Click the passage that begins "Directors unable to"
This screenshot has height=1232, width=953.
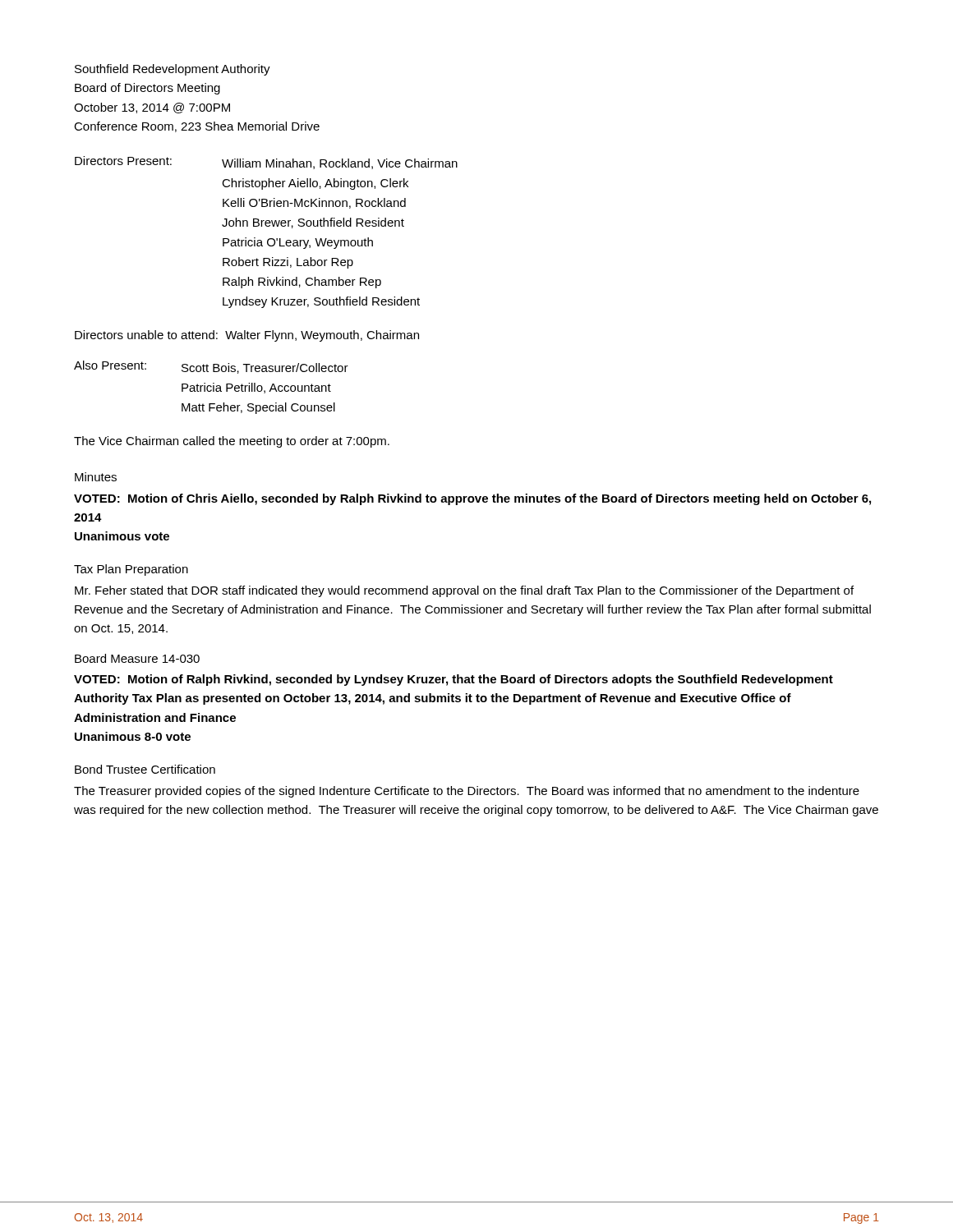coord(247,335)
